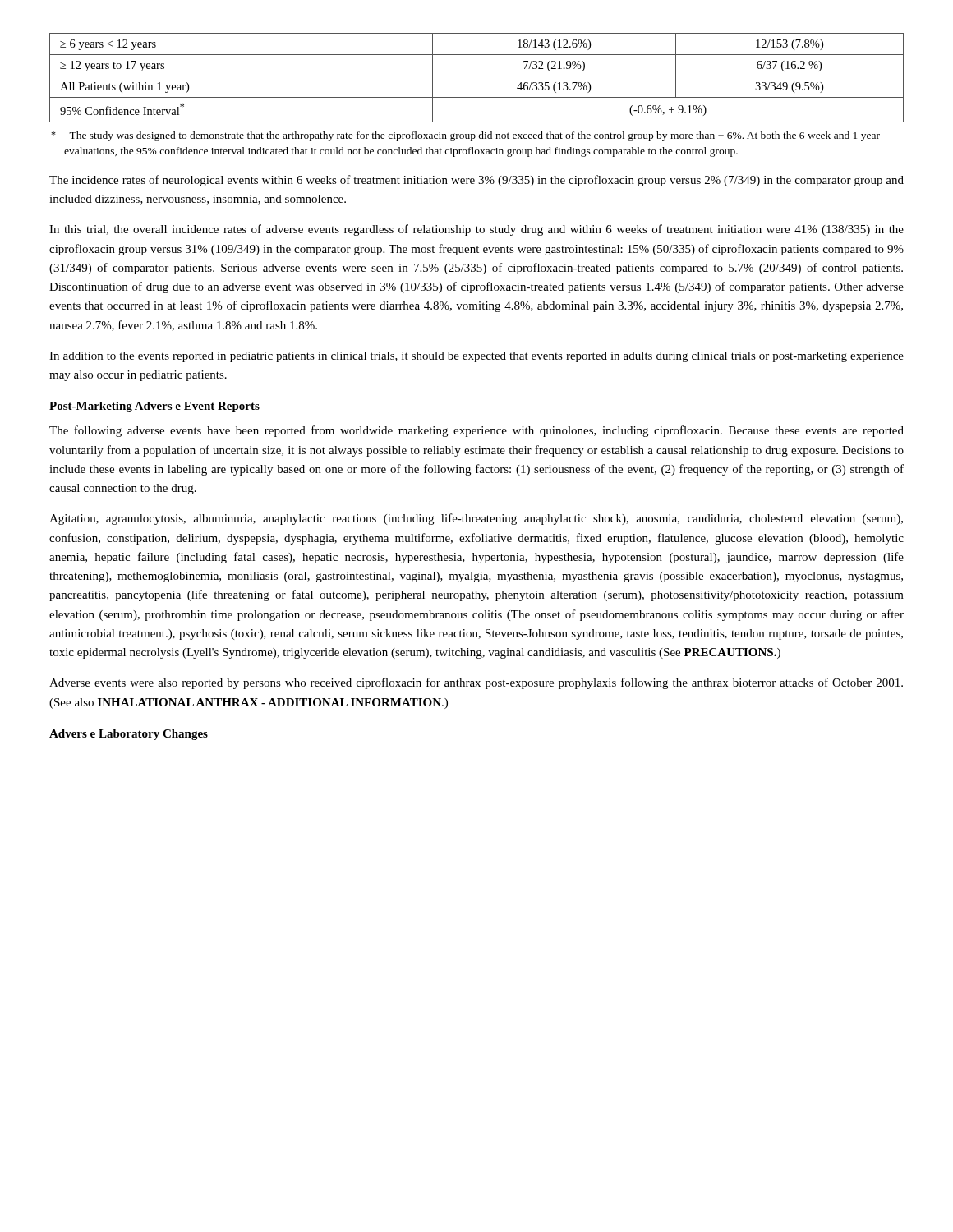Screen dimensions: 1232x953
Task: Locate the text block with the text "Adverse events were also reported by persons who"
Action: [476, 692]
